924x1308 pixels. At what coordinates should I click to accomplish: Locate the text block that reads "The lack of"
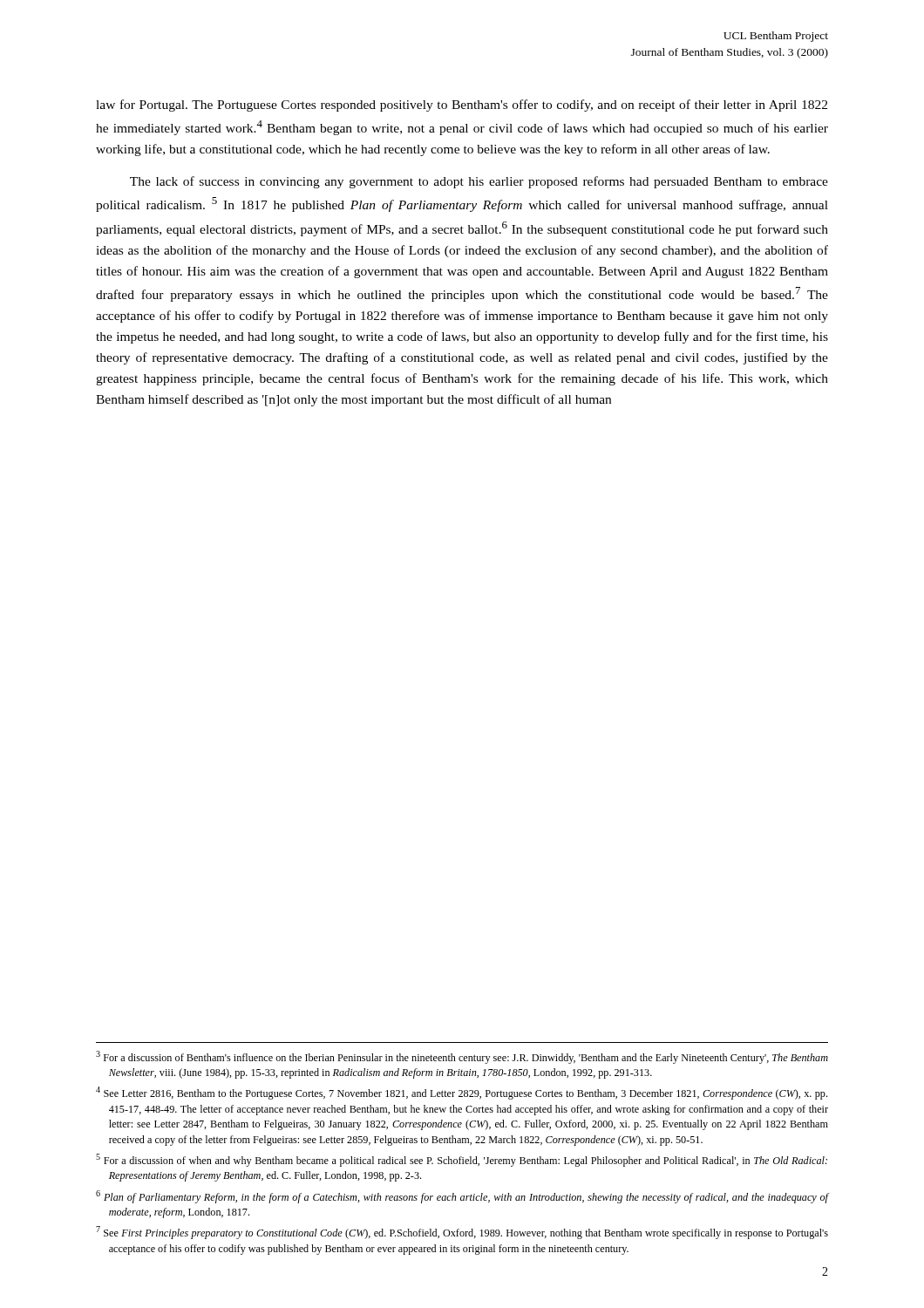[462, 291]
